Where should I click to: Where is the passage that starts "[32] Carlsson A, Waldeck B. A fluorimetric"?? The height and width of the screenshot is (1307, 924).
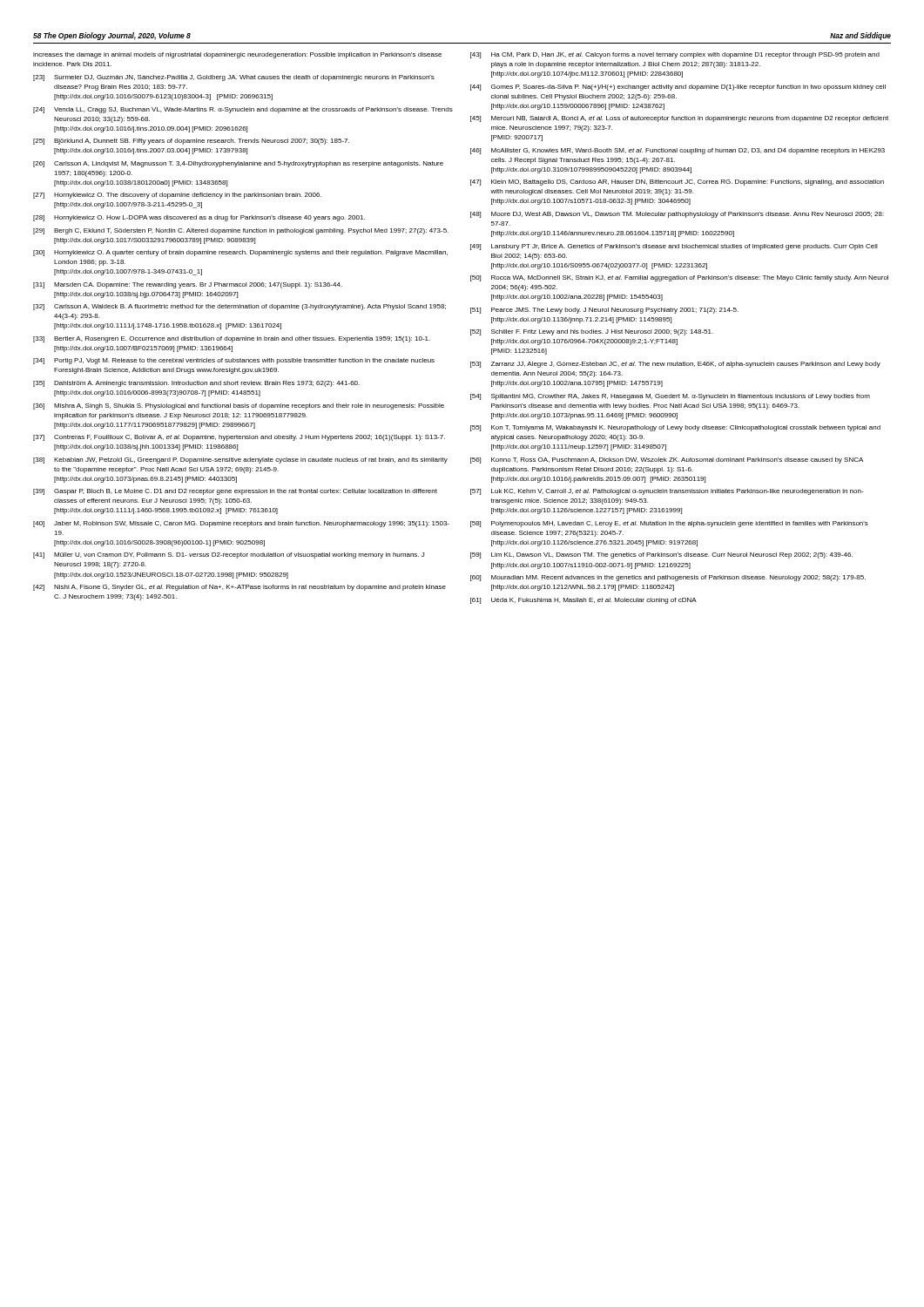(x=244, y=316)
